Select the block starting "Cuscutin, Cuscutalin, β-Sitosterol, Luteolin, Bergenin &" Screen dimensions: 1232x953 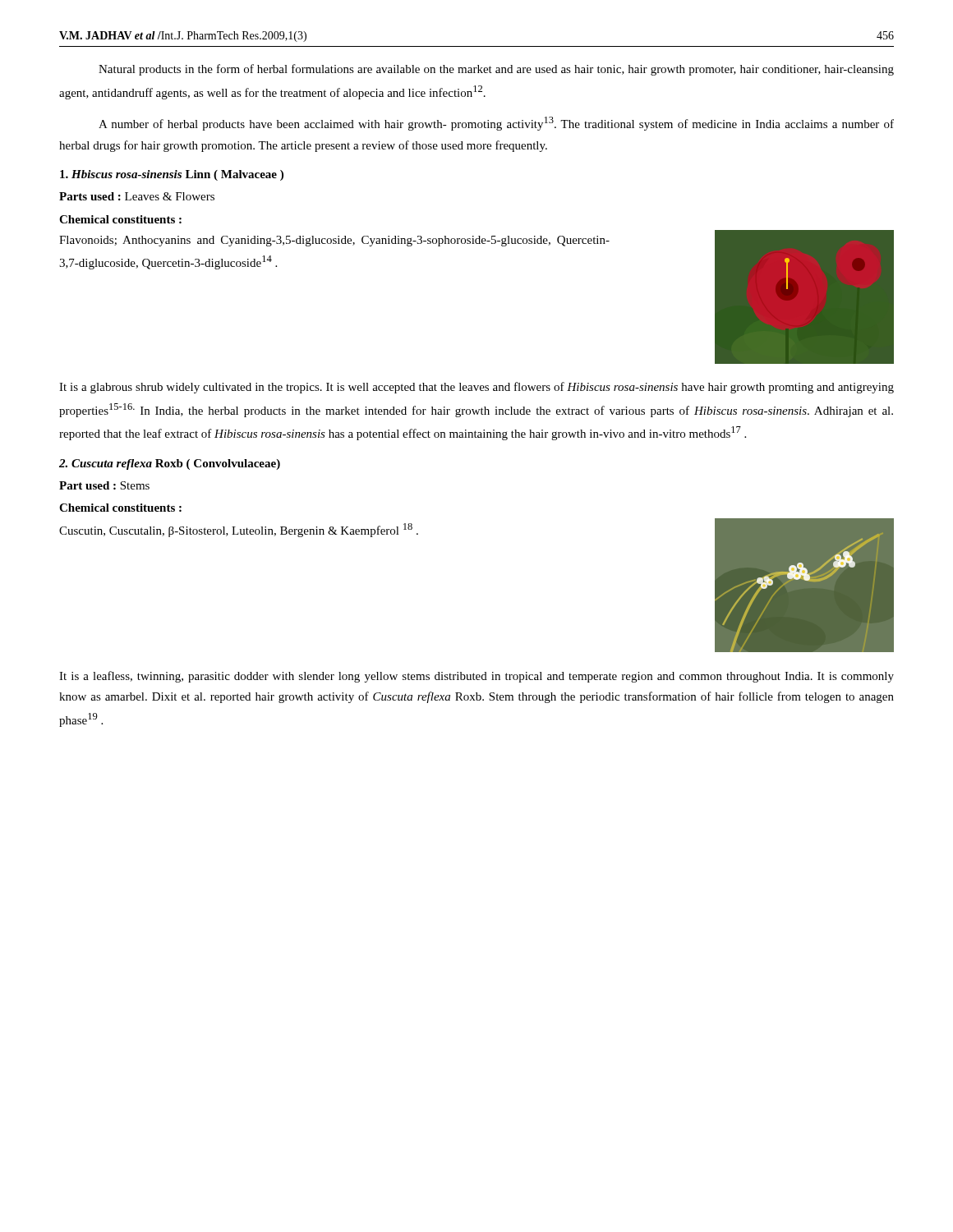(x=239, y=529)
